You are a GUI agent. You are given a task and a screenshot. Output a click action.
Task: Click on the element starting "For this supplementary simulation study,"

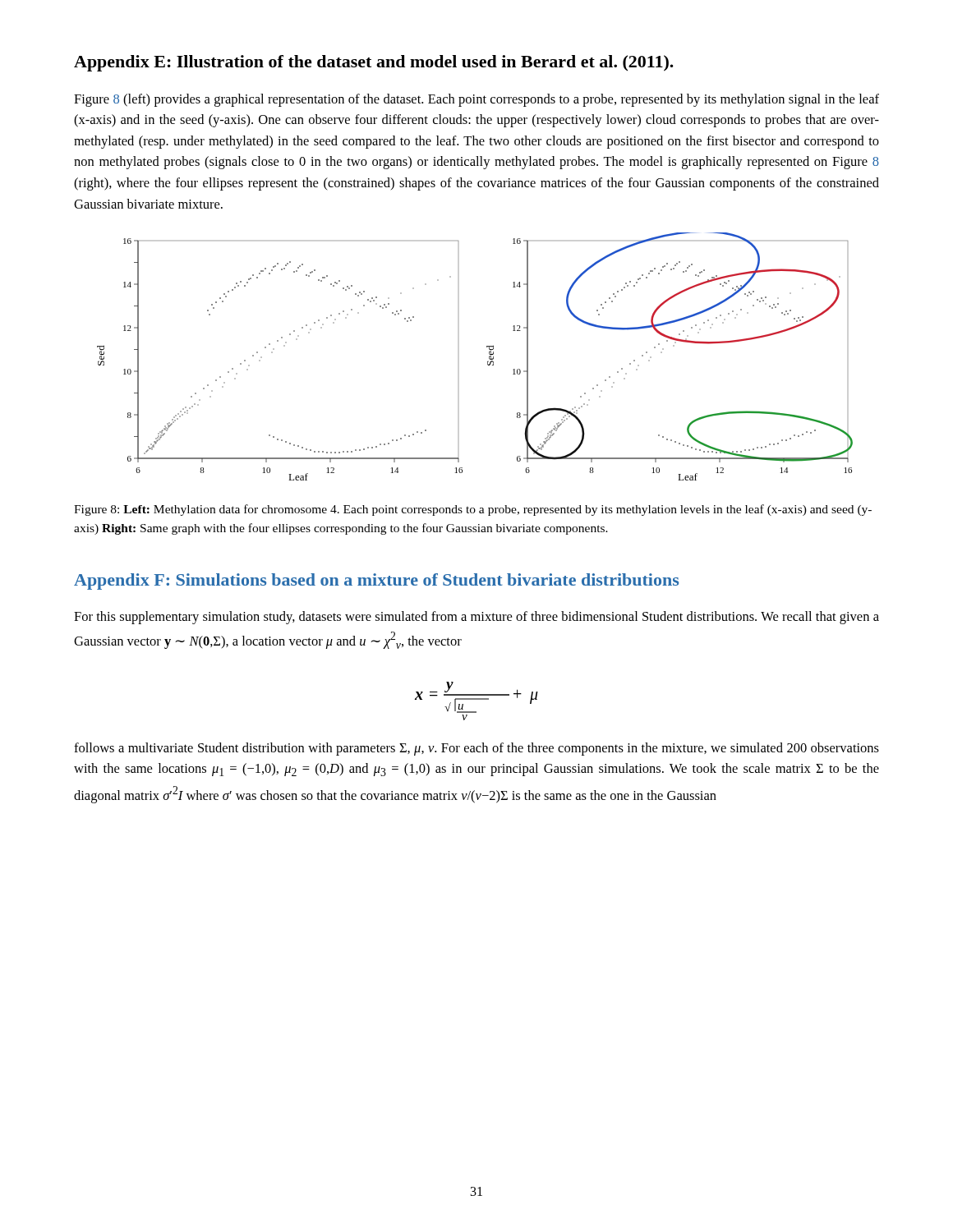[476, 630]
